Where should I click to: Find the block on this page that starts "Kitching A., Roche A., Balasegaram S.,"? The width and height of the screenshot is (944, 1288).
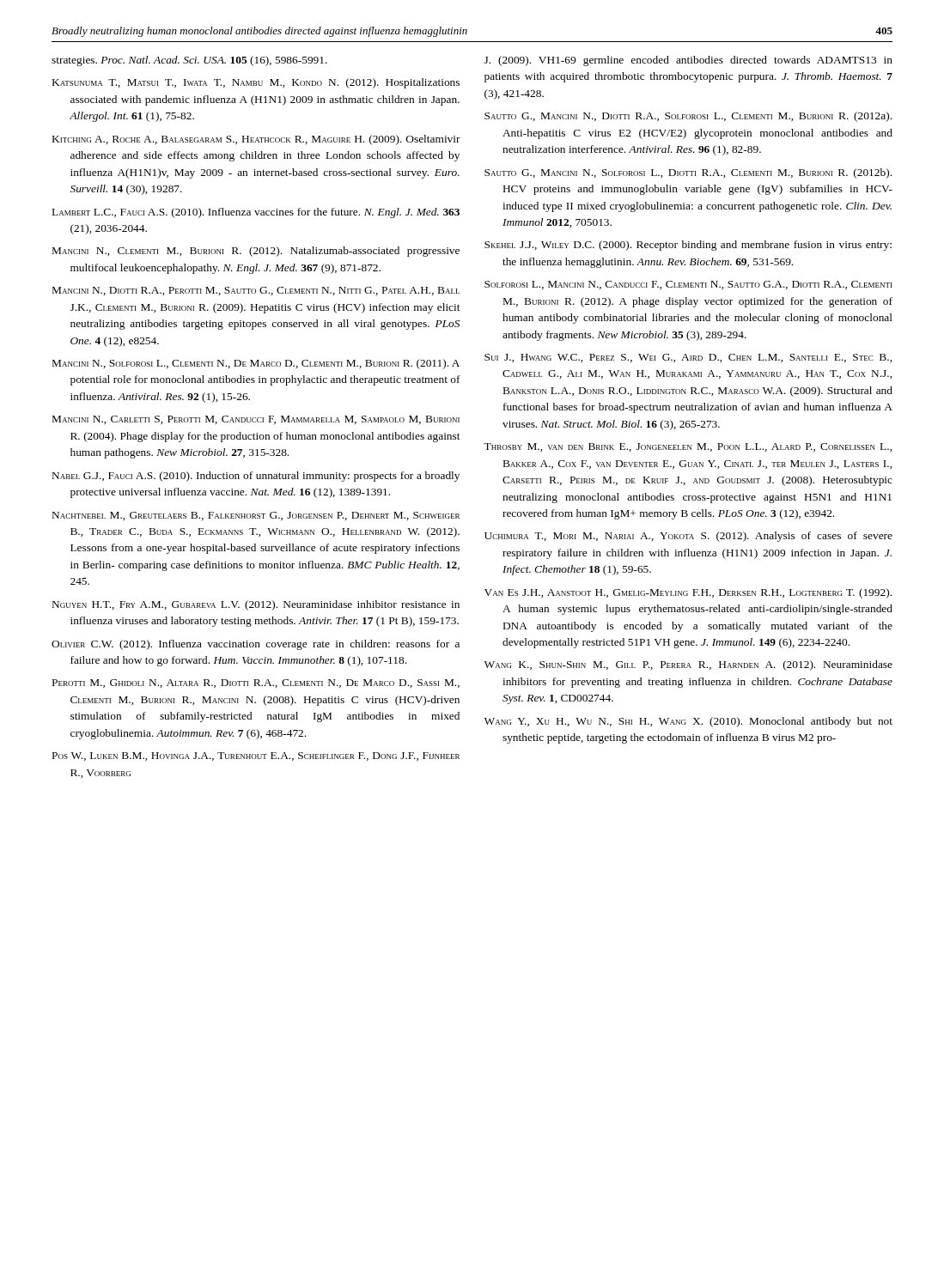[256, 164]
